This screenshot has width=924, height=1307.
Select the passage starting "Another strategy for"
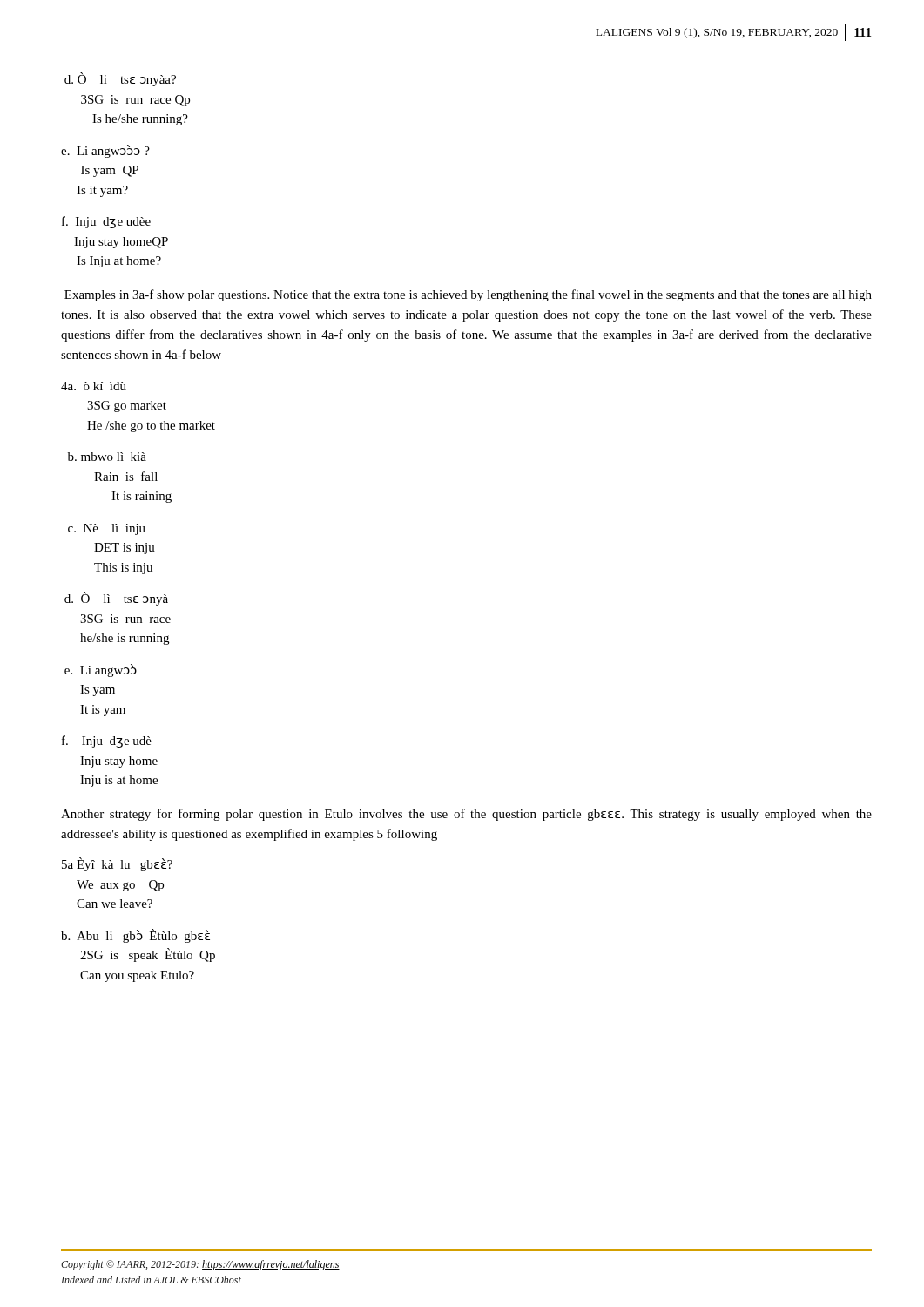pyautogui.click(x=466, y=824)
